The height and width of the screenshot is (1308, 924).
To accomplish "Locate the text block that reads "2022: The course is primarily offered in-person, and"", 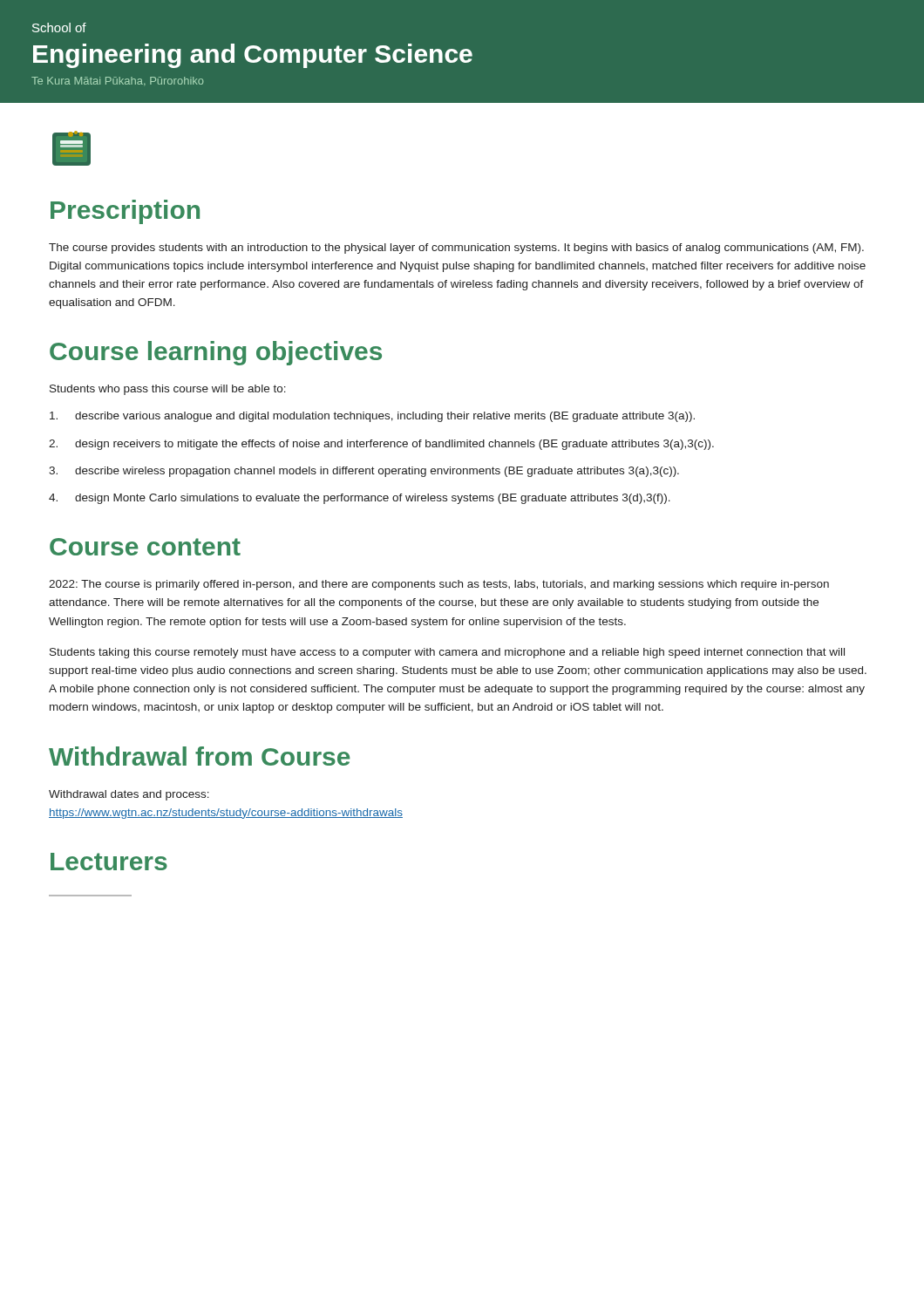I will [439, 602].
